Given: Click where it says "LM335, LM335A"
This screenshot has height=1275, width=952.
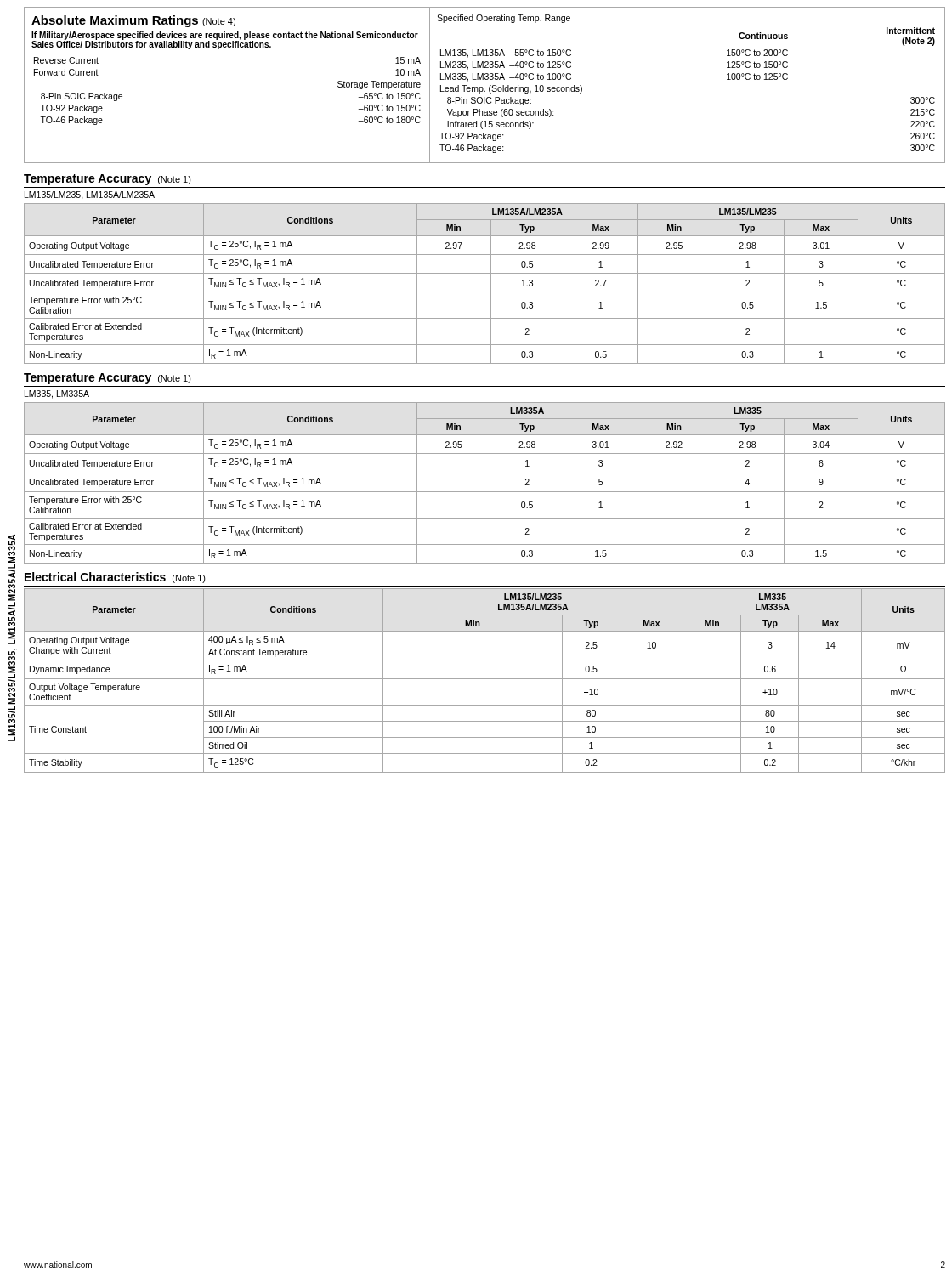Looking at the screenshot, I should 57,394.
